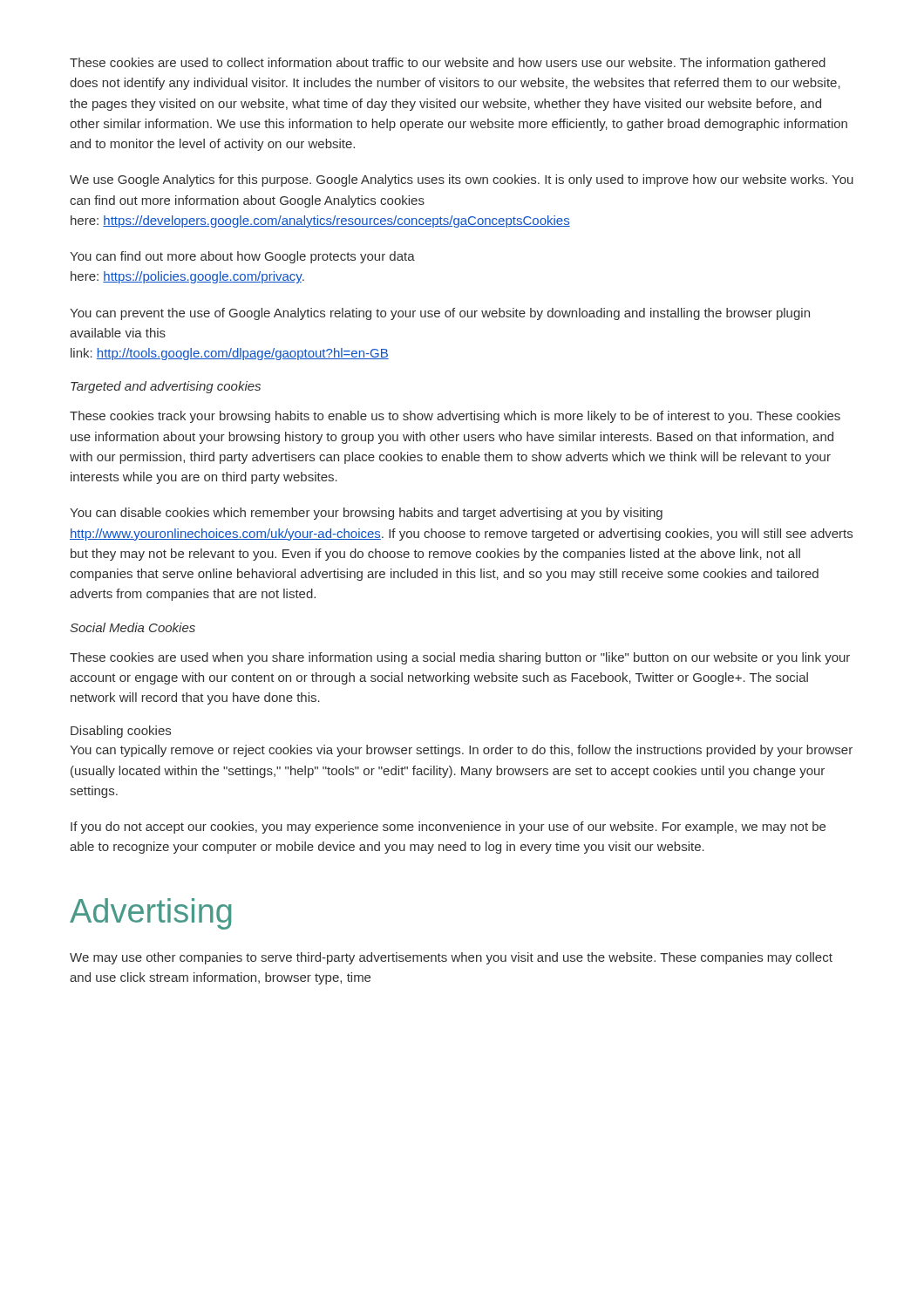Locate the block starting "You can prevent the use"

coord(440,314)
